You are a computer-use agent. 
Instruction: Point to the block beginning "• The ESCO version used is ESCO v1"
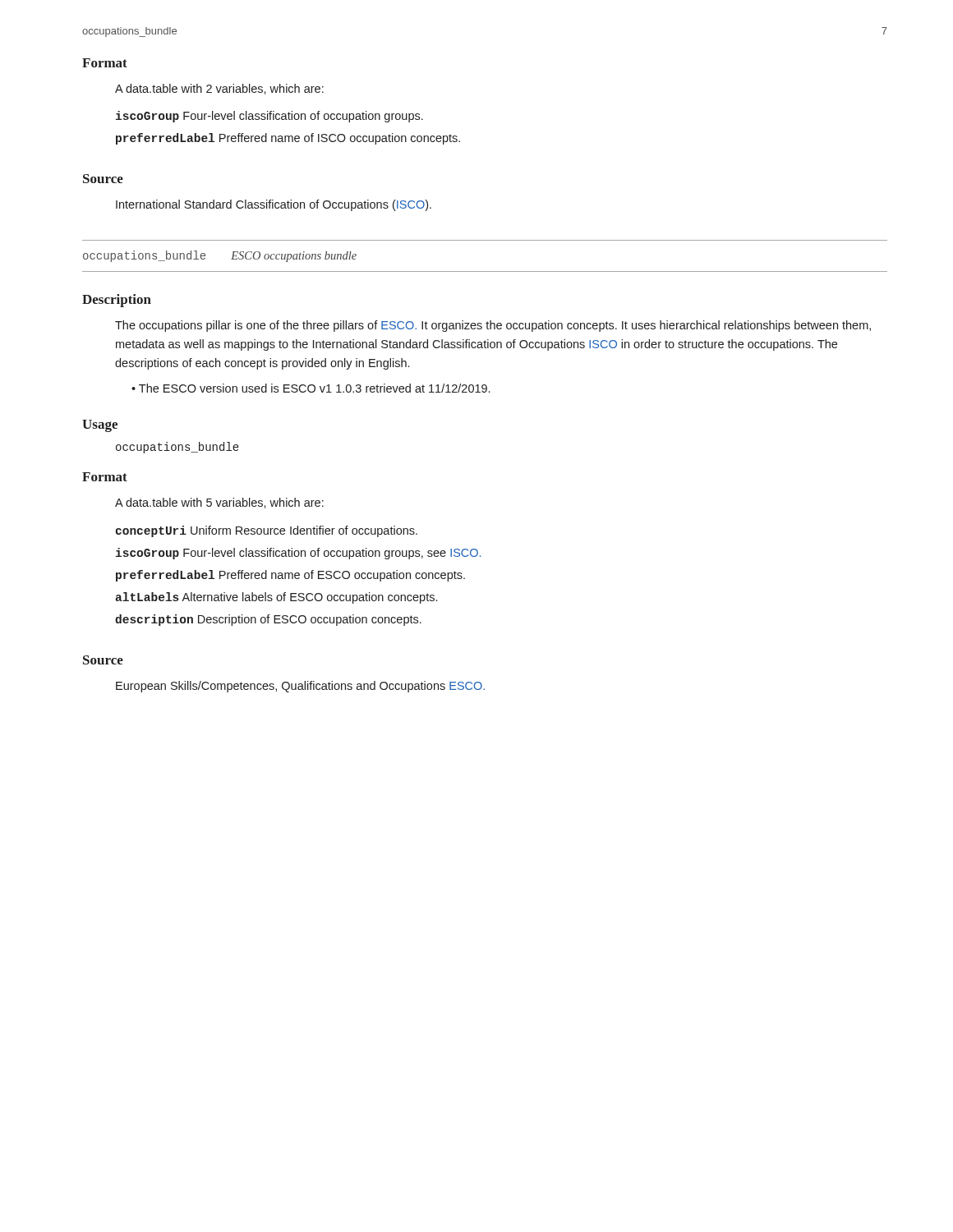(x=311, y=389)
